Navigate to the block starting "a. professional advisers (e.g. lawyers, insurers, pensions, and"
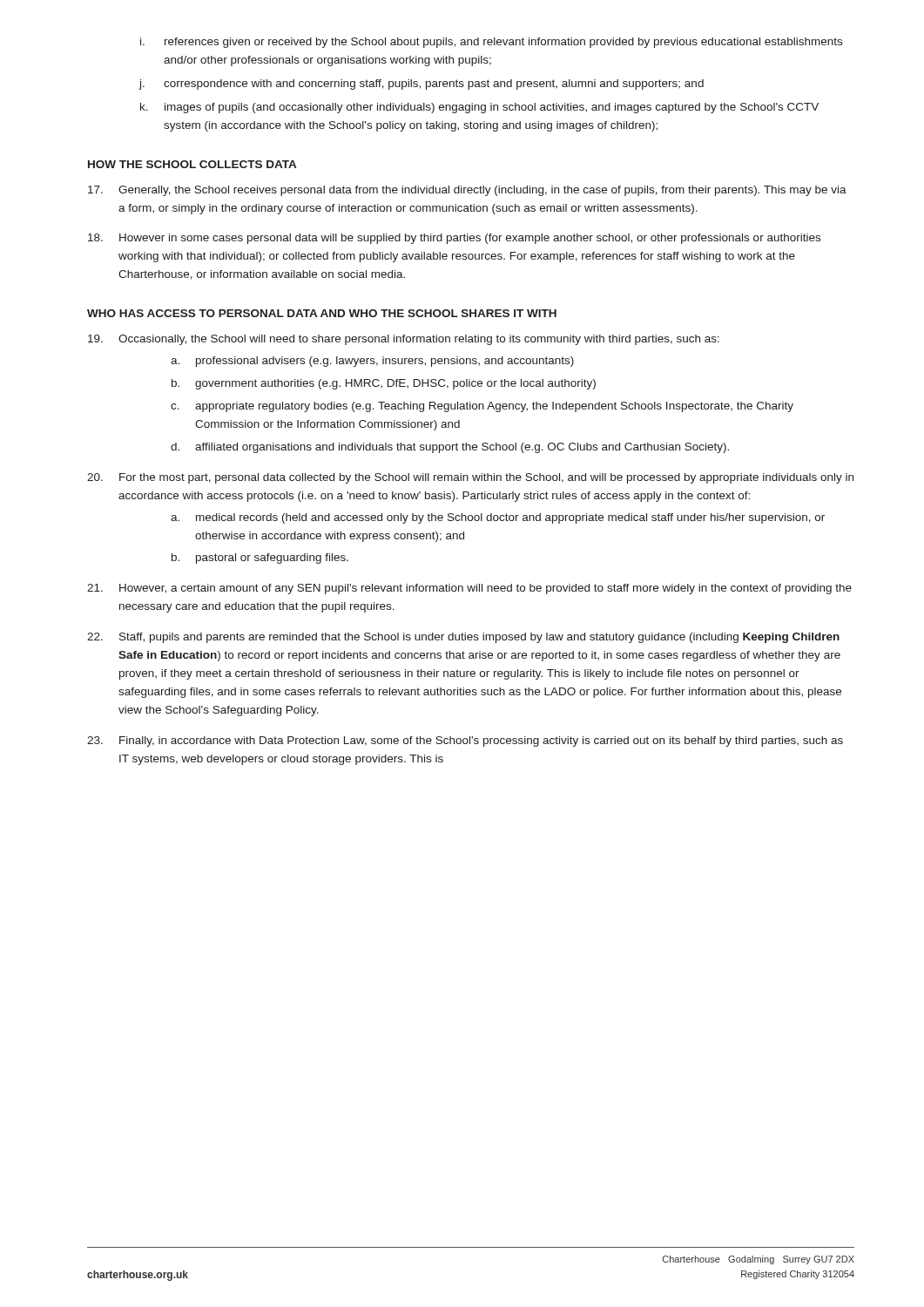The image size is (924, 1307). [512, 361]
